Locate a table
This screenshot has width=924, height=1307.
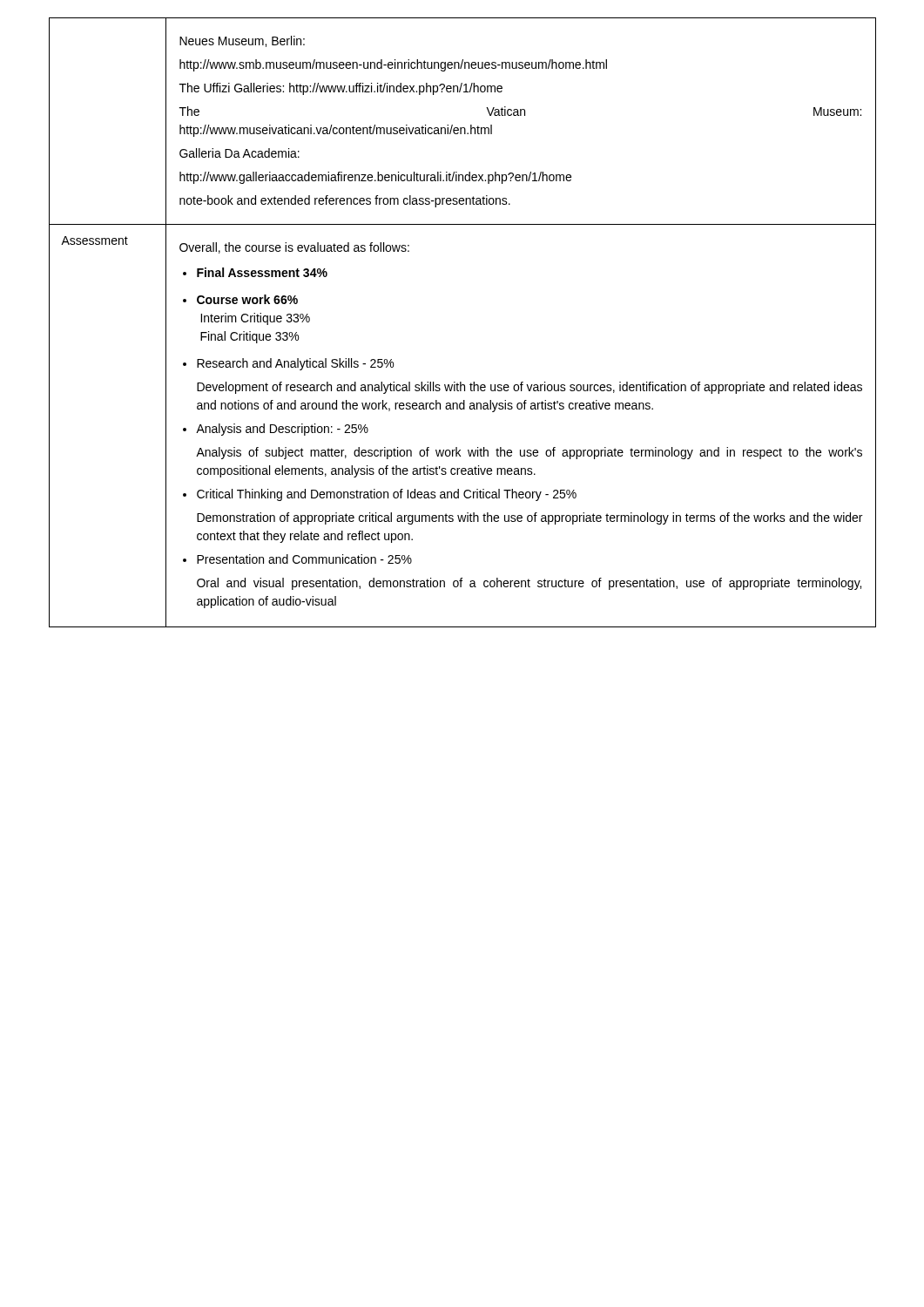pos(462,322)
